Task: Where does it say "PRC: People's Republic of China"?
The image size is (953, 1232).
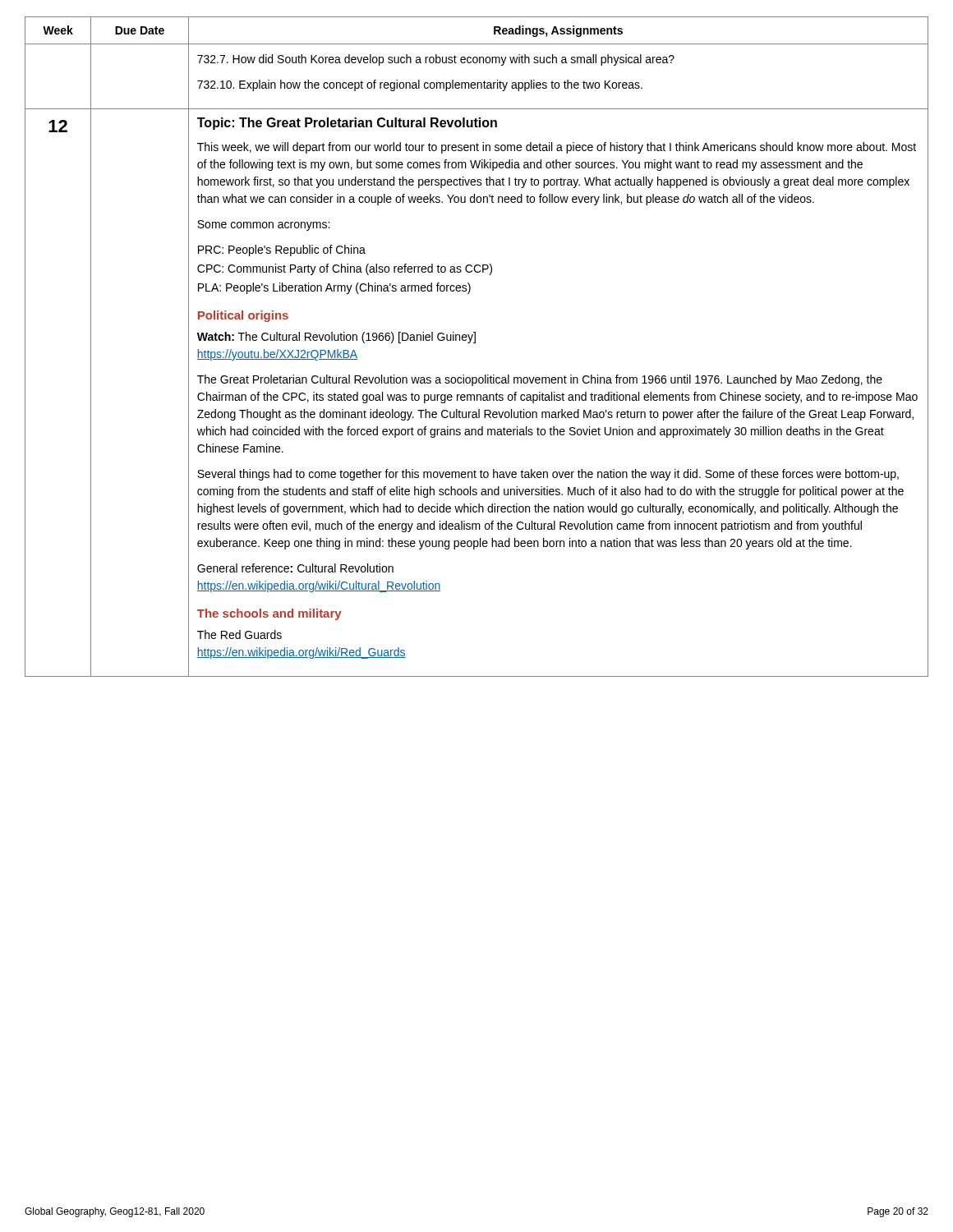Action: click(x=281, y=250)
